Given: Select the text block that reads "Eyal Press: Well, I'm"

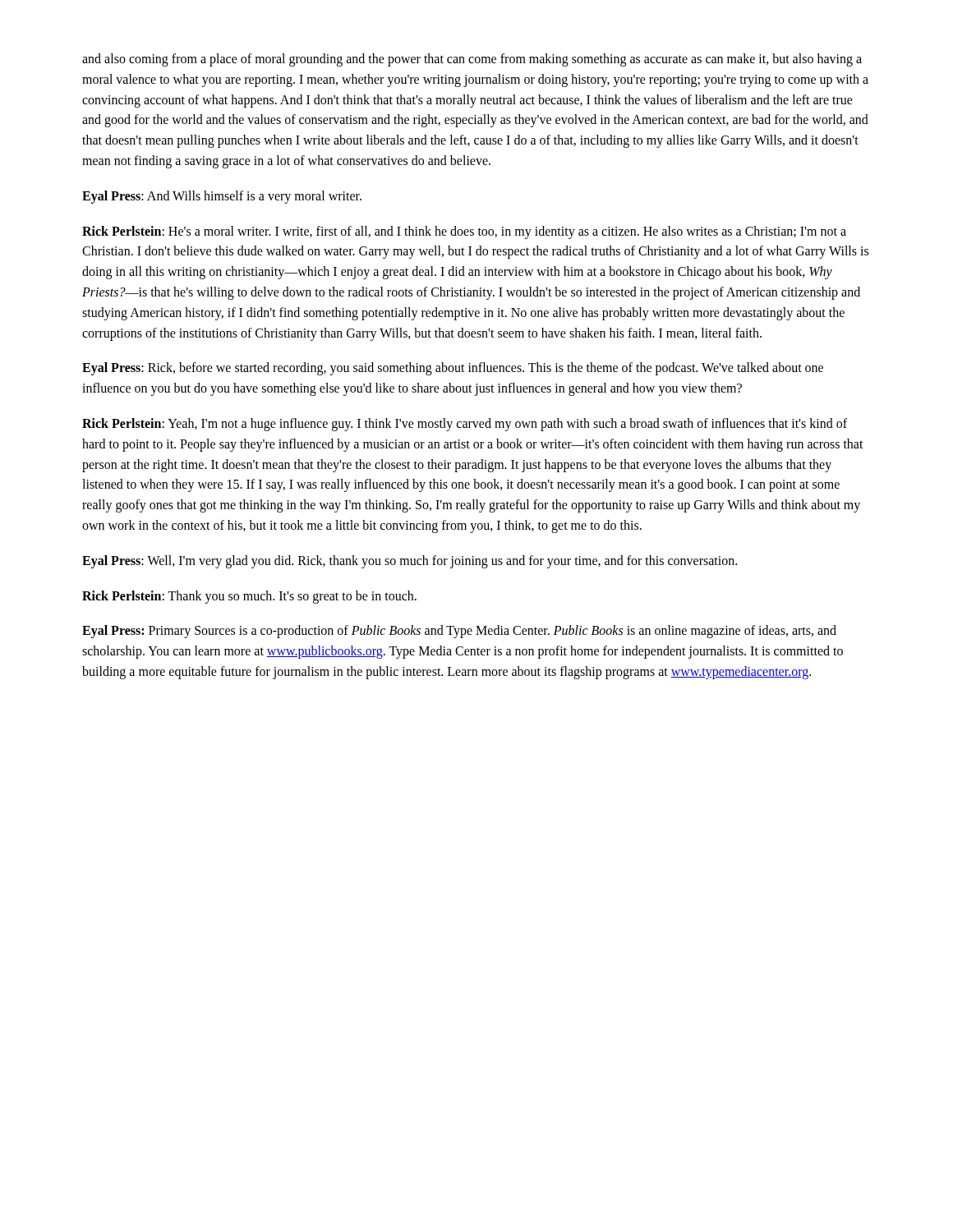Looking at the screenshot, I should [x=410, y=560].
